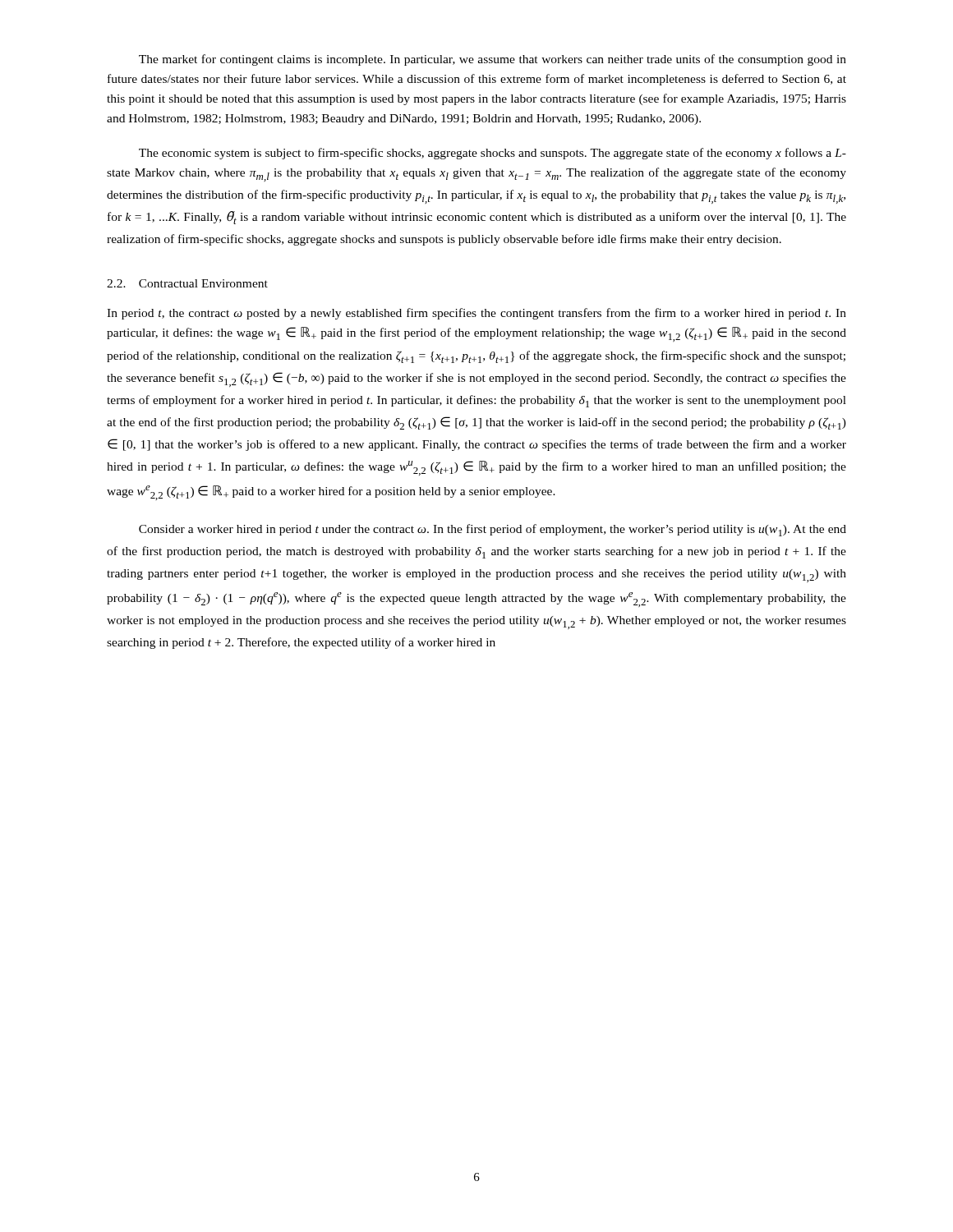Select the passage starting "The market for contingent claims"
The width and height of the screenshot is (953, 1232).
click(x=476, y=88)
